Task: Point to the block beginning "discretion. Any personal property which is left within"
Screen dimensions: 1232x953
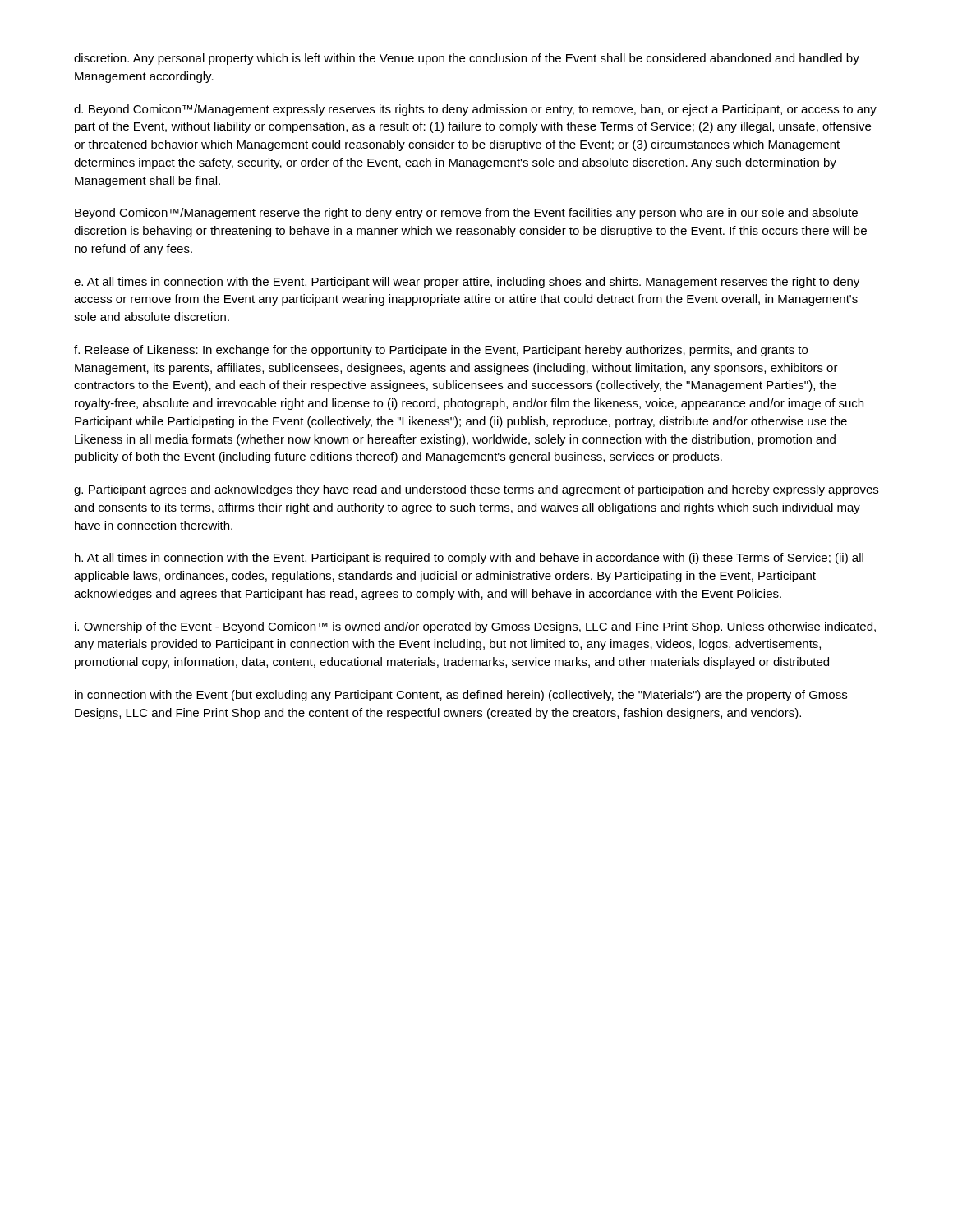Action: coord(466,67)
